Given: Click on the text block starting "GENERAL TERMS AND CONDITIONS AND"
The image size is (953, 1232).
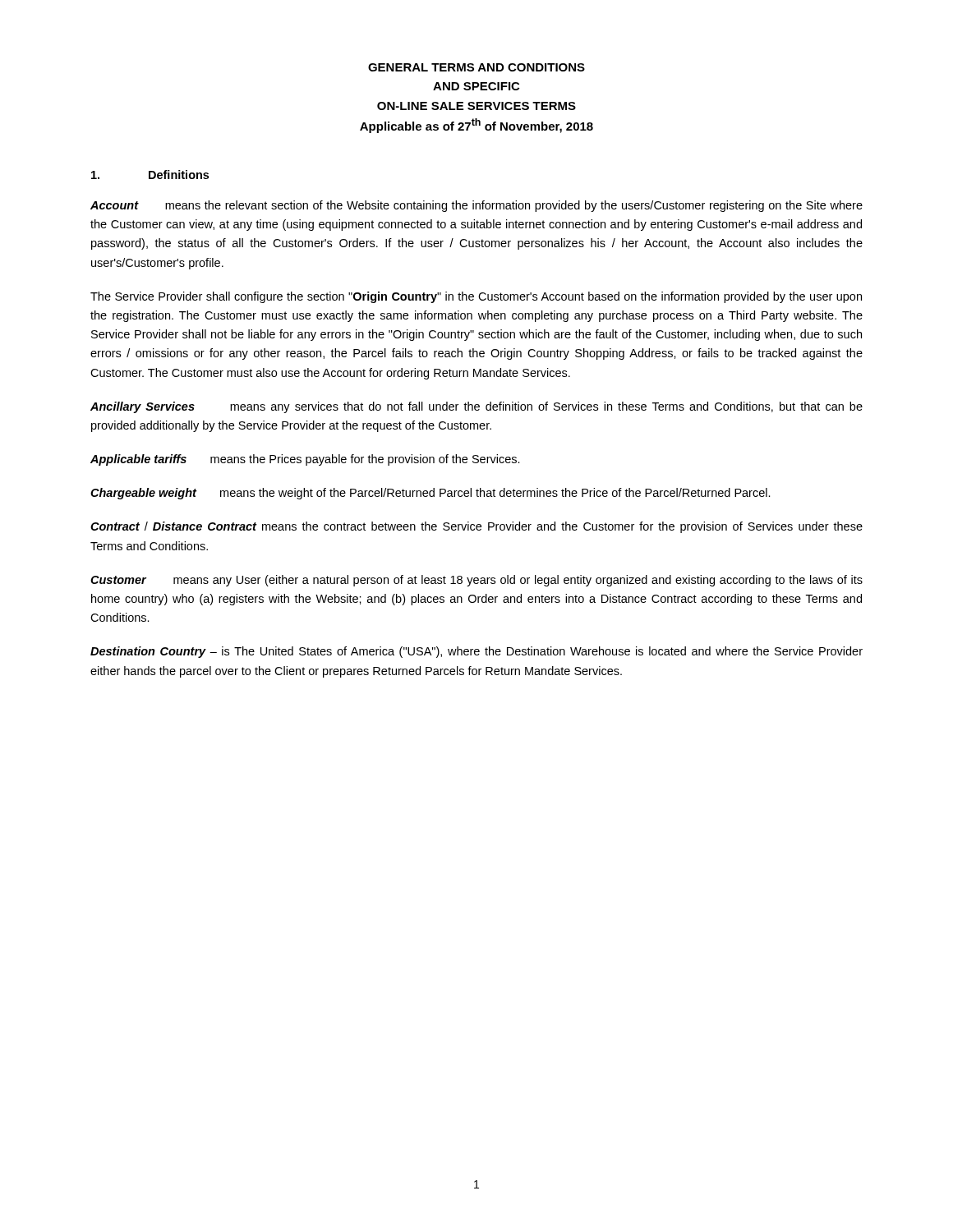Looking at the screenshot, I should [x=476, y=97].
